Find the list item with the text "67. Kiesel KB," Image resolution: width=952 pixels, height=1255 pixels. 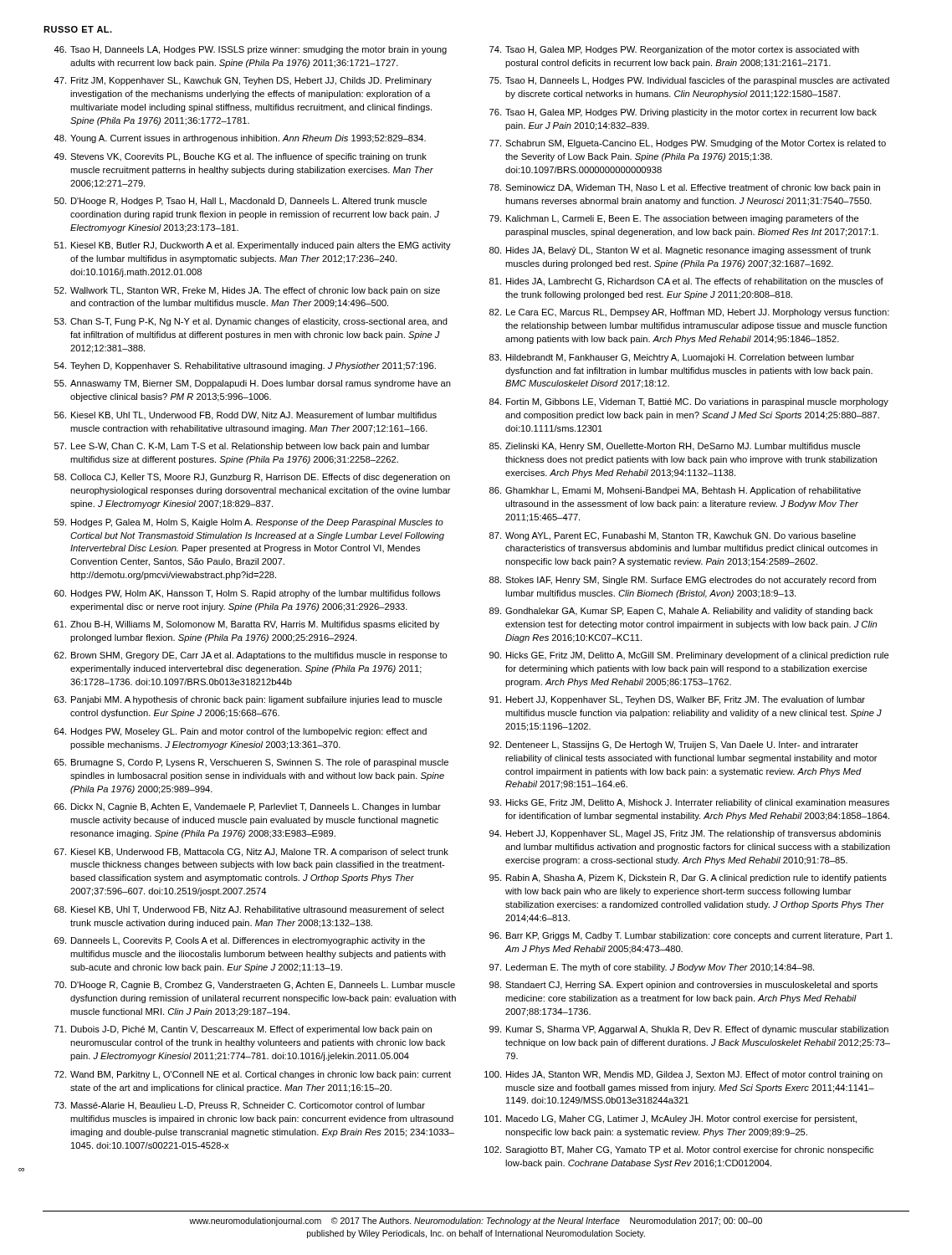coord(251,872)
